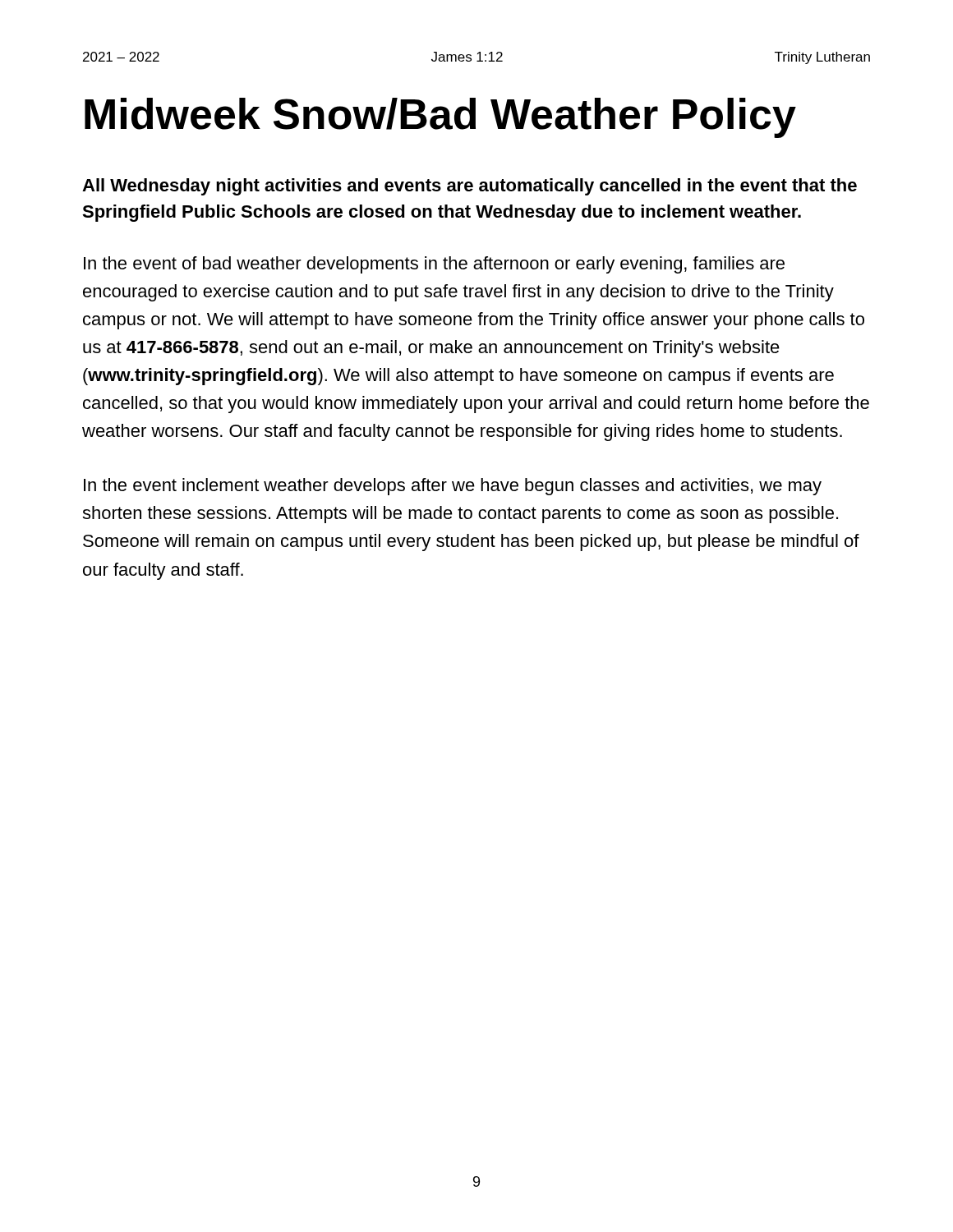Locate the title with the text "Midweek Snow/Bad Weather Policy"

coord(476,115)
